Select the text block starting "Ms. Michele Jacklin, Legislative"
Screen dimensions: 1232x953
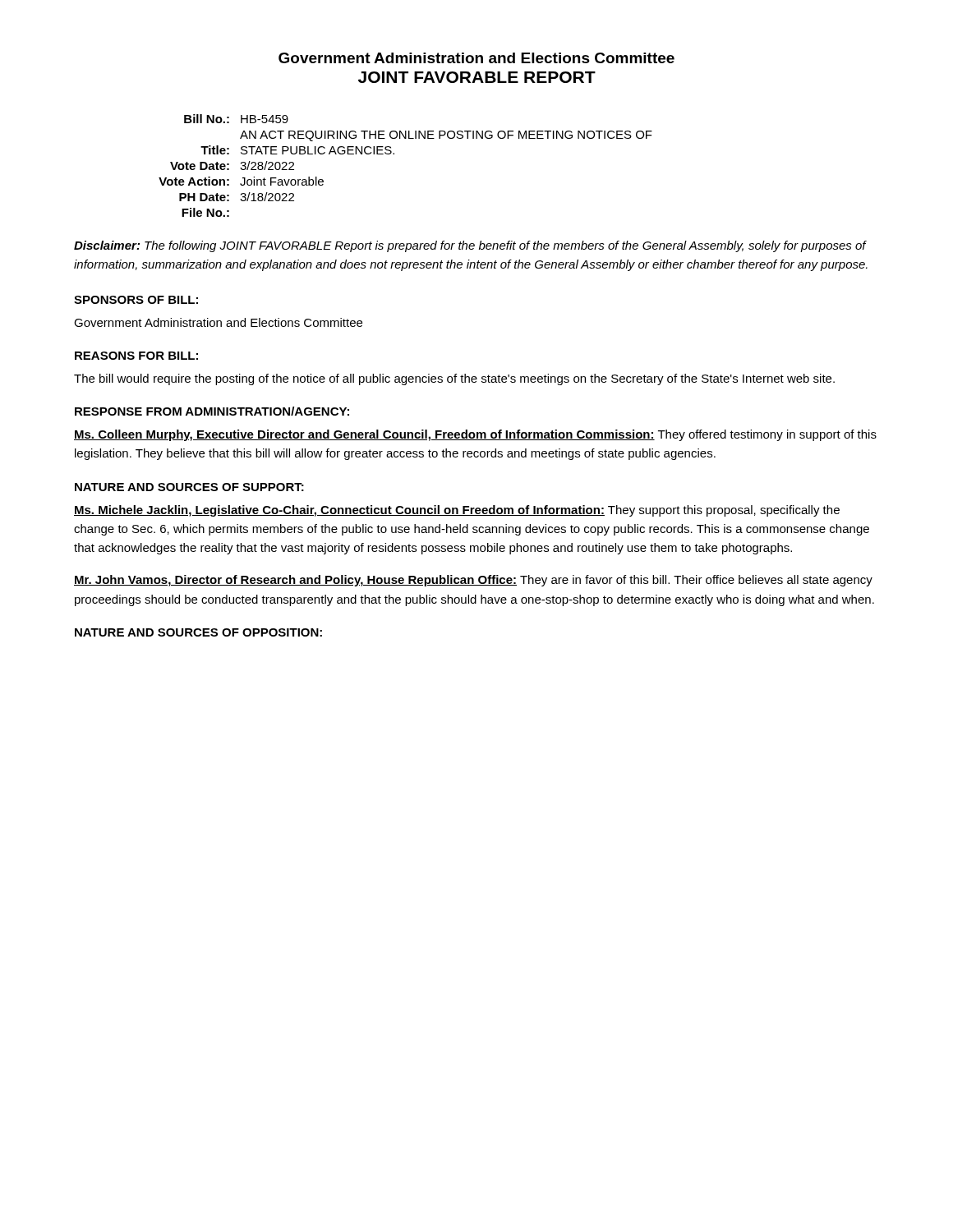(472, 528)
